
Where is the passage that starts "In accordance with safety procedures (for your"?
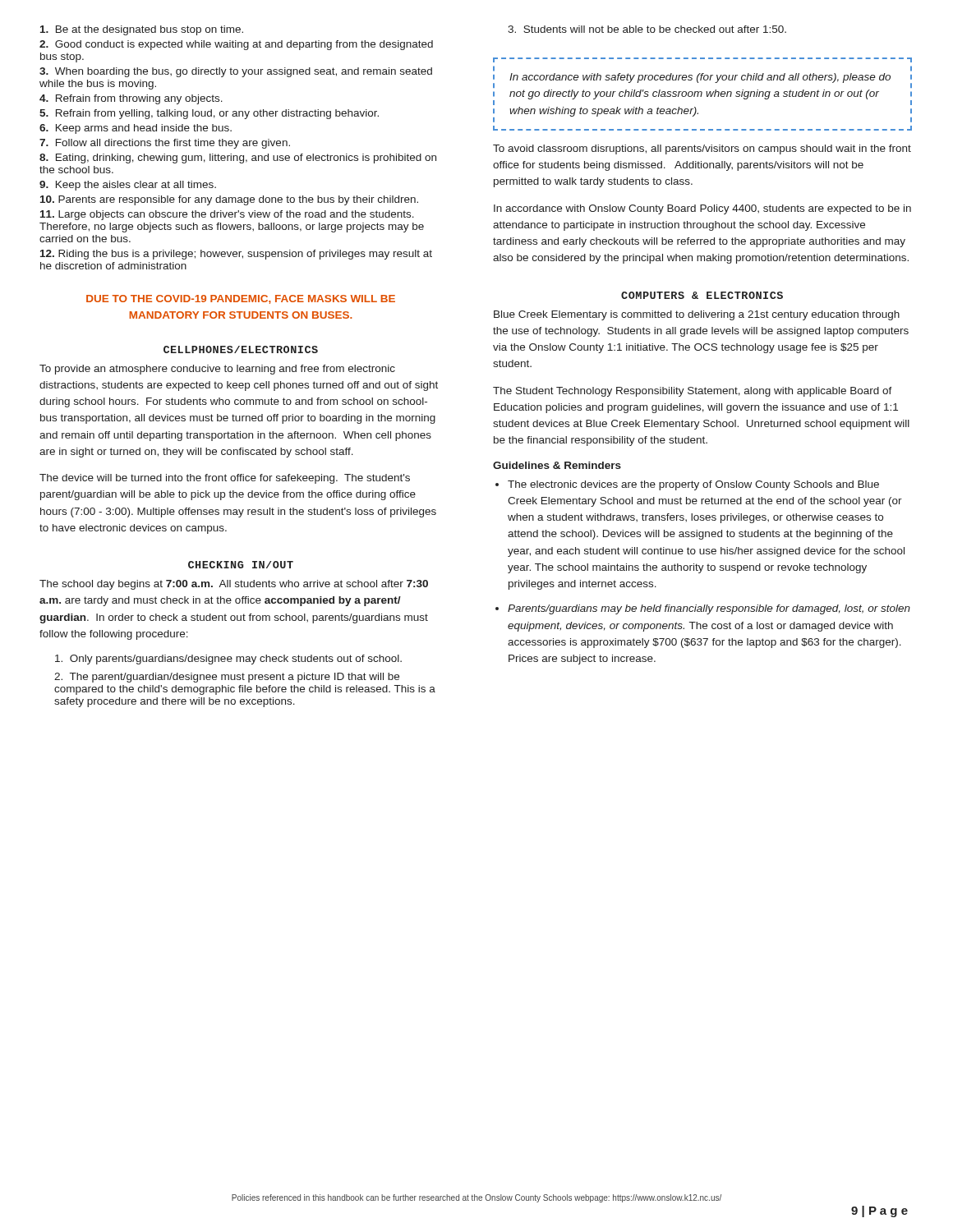pyautogui.click(x=700, y=93)
